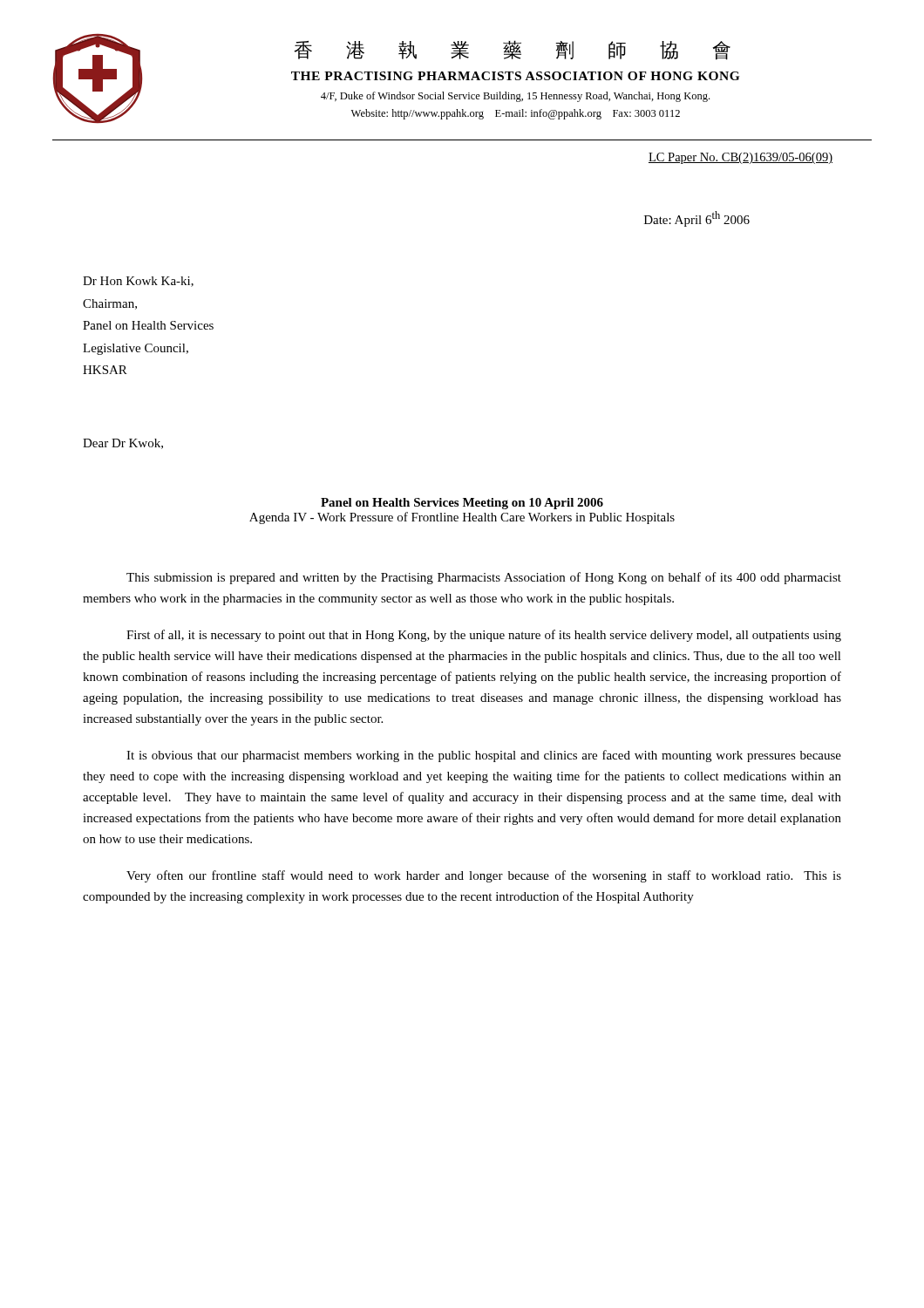Locate the block starting "Date: April 6th"
924x1308 pixels.
(x=697, y=218)
